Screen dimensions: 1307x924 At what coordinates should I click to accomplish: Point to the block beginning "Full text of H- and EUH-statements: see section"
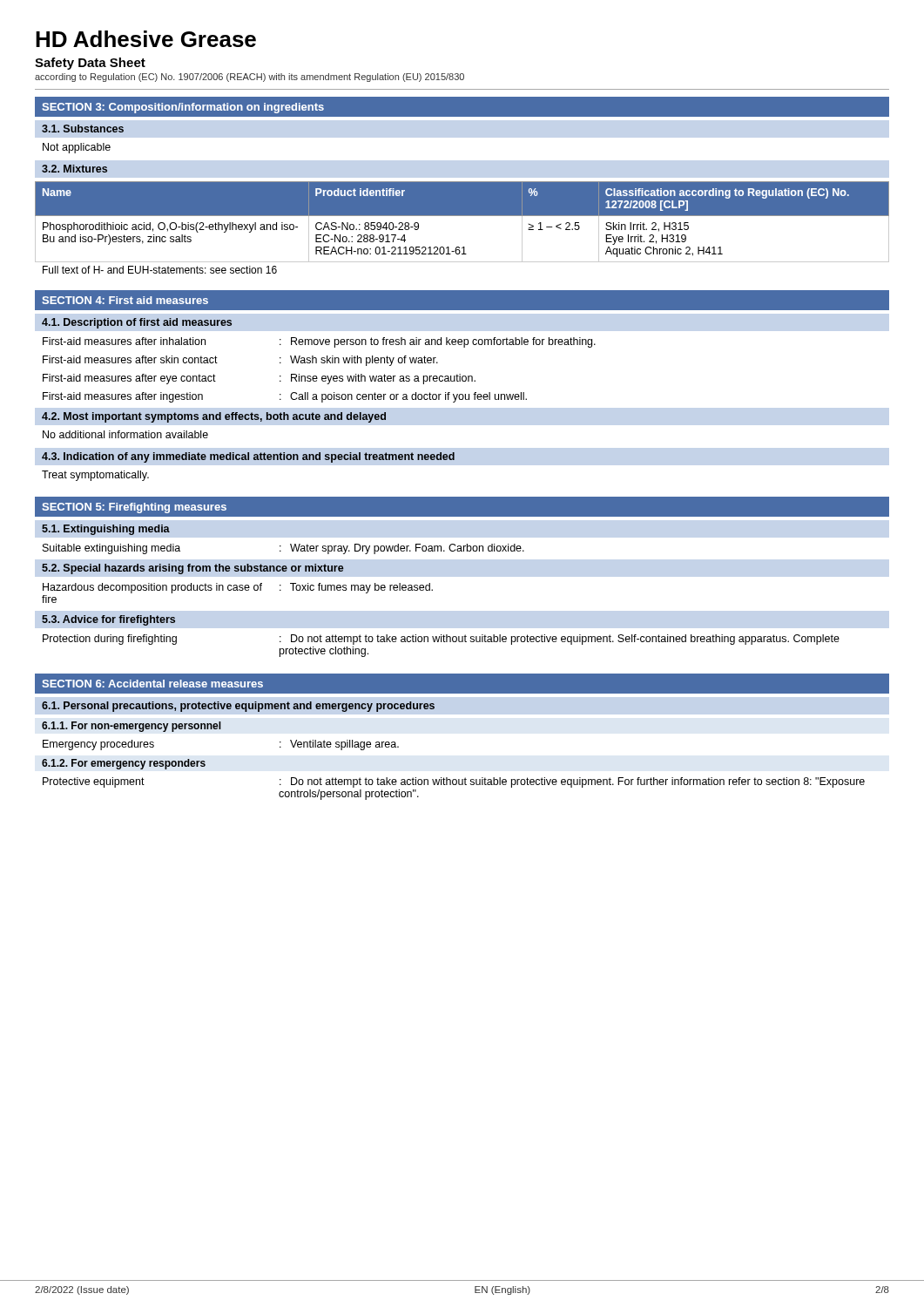[462, 270]
